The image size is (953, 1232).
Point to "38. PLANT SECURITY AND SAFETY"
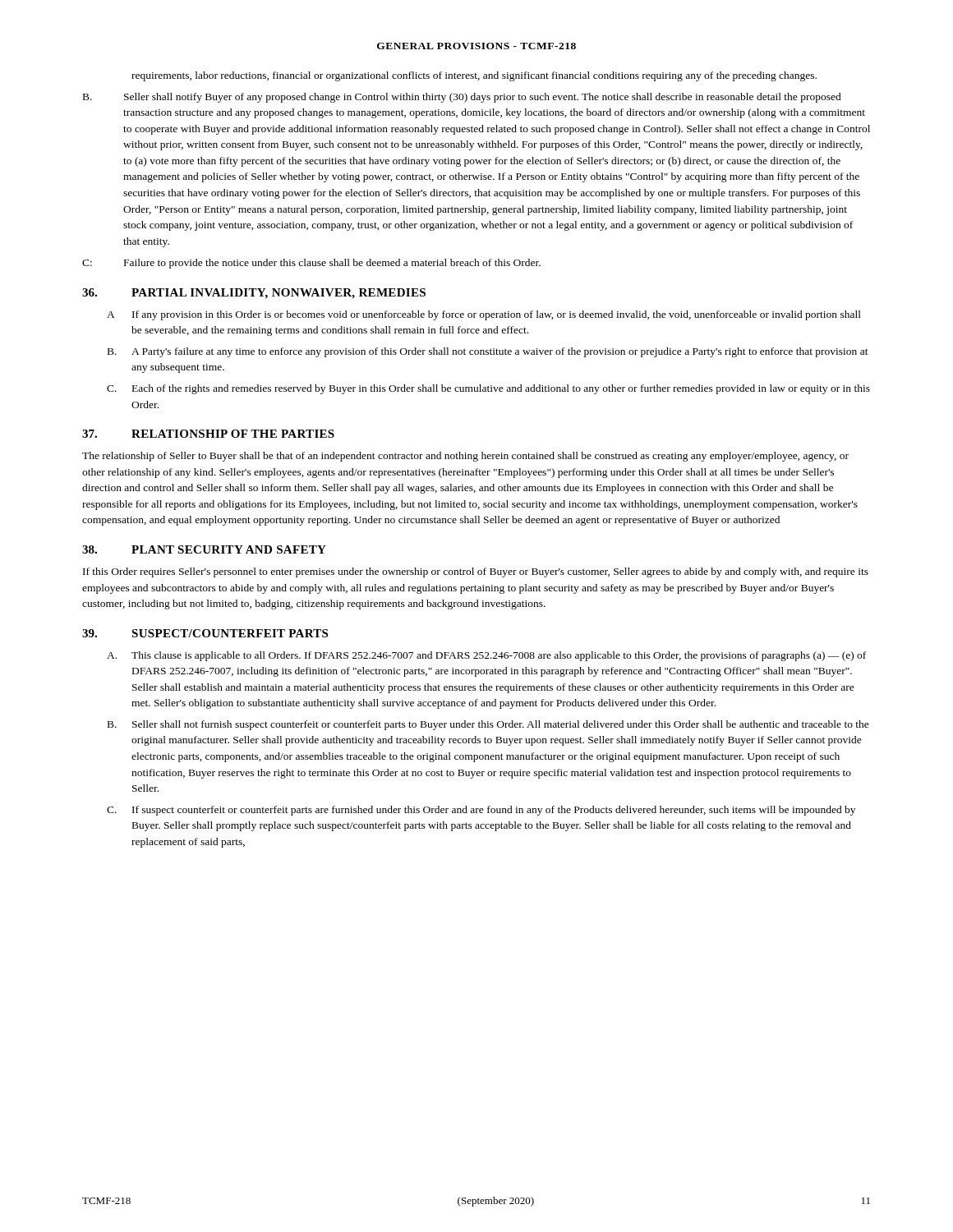tap(204, 550)
